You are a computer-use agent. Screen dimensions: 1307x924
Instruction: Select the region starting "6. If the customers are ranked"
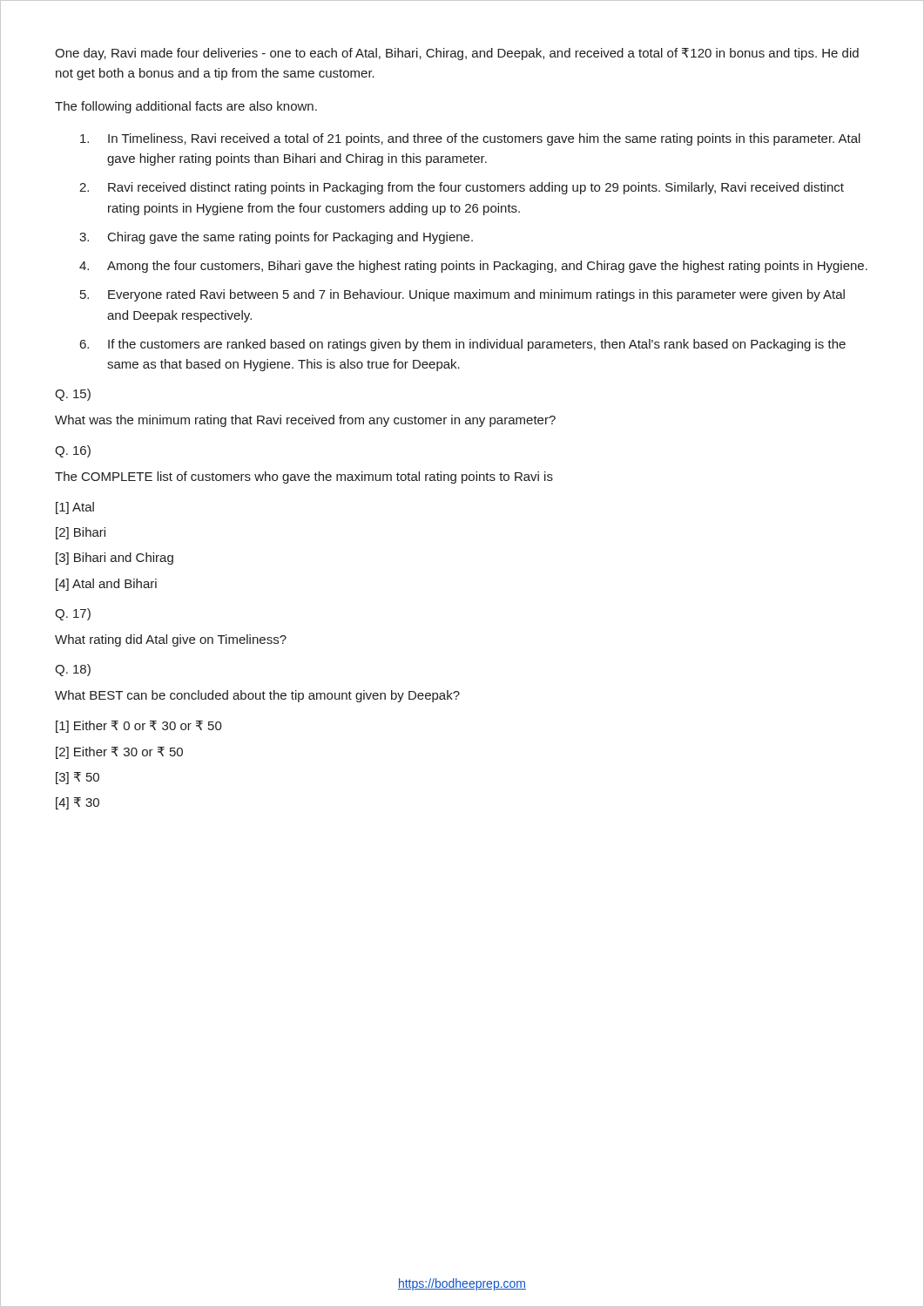click(x=462, y=354)
